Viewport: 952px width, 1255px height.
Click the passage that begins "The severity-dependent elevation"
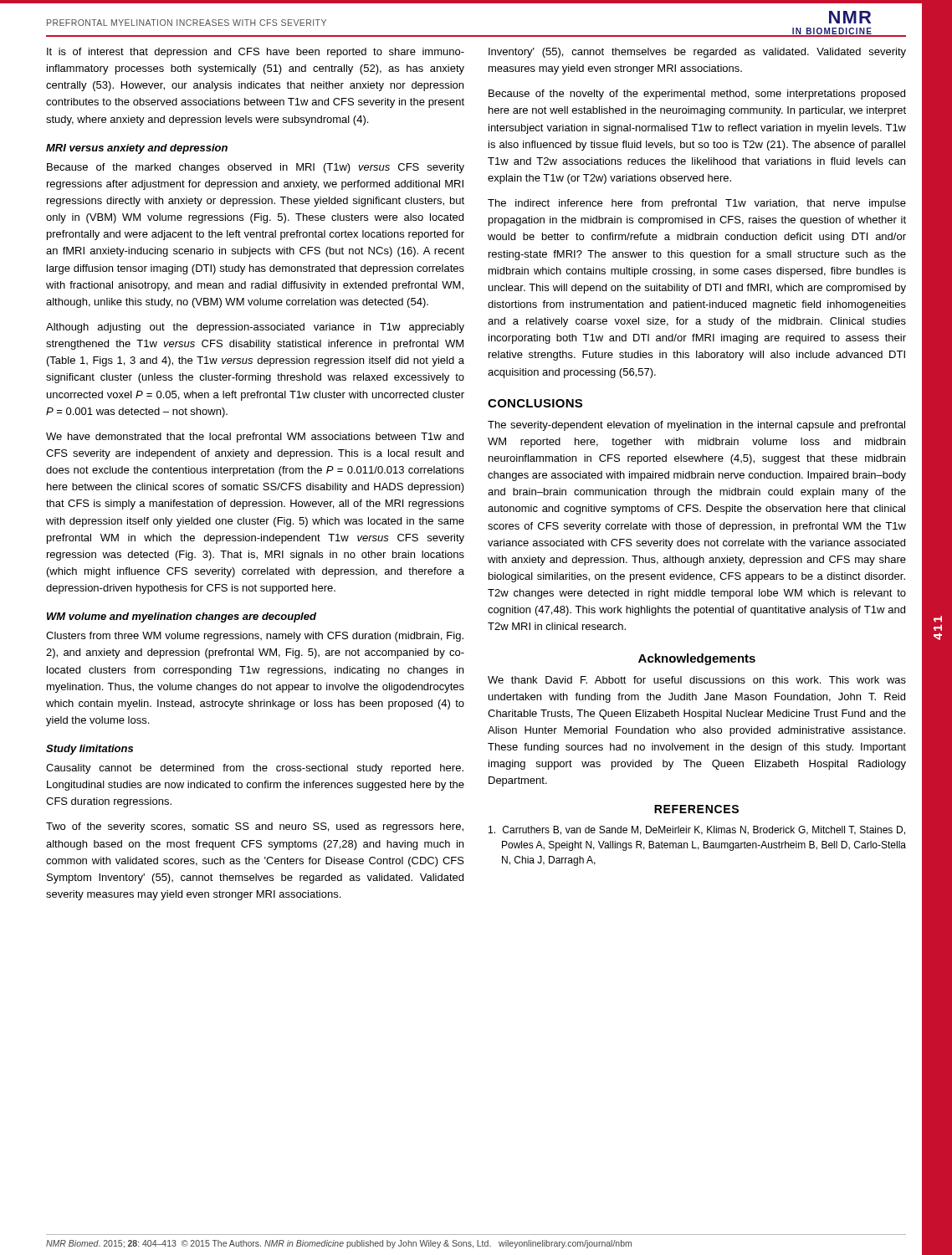coord(697,525)
